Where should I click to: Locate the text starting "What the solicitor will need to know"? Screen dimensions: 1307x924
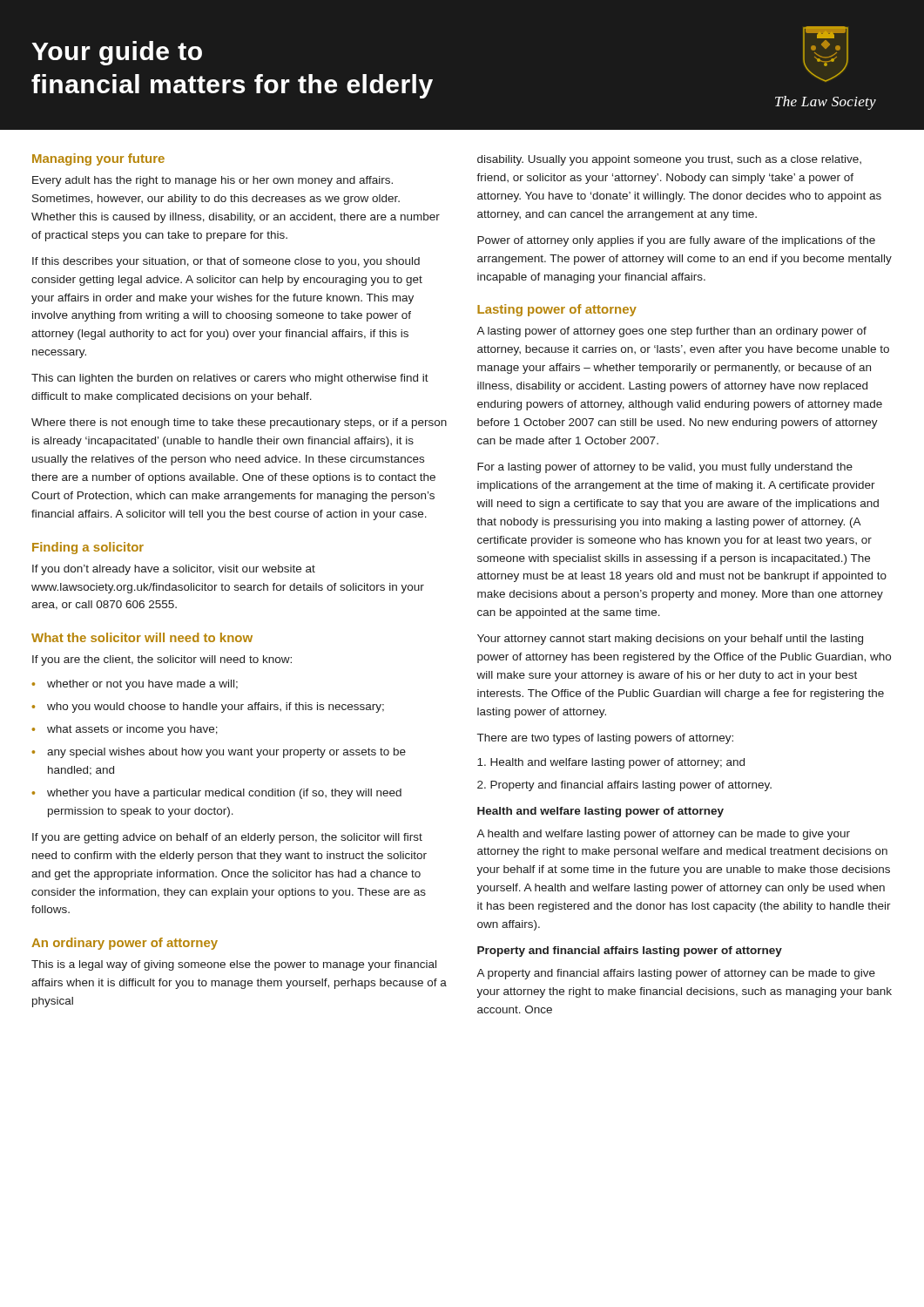tap(142, 638)
